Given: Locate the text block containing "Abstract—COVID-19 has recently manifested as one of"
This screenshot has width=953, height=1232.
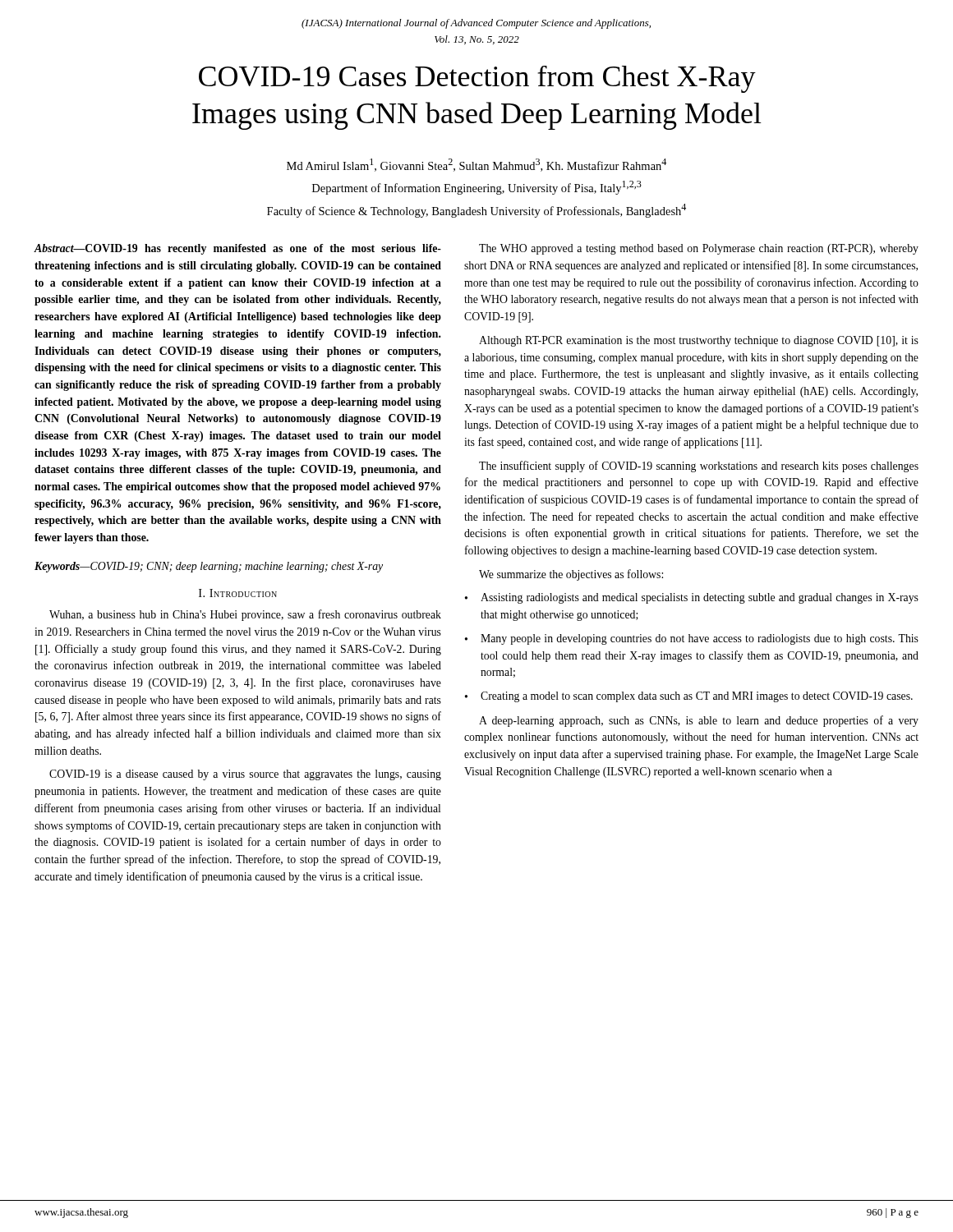Looking at the screenshot, I should coord(238,394).
